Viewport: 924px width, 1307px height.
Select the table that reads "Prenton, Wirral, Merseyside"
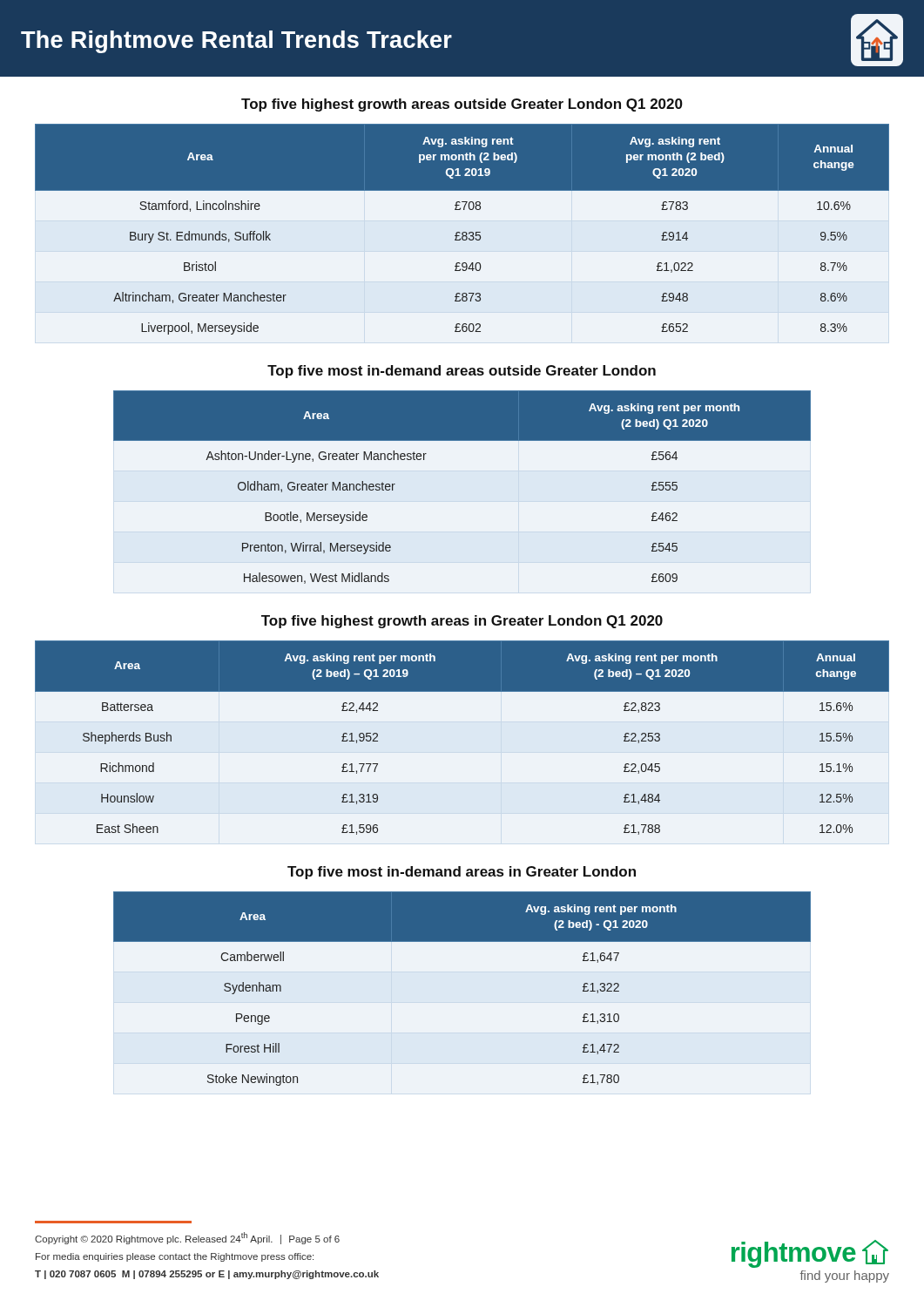point(462,492)
